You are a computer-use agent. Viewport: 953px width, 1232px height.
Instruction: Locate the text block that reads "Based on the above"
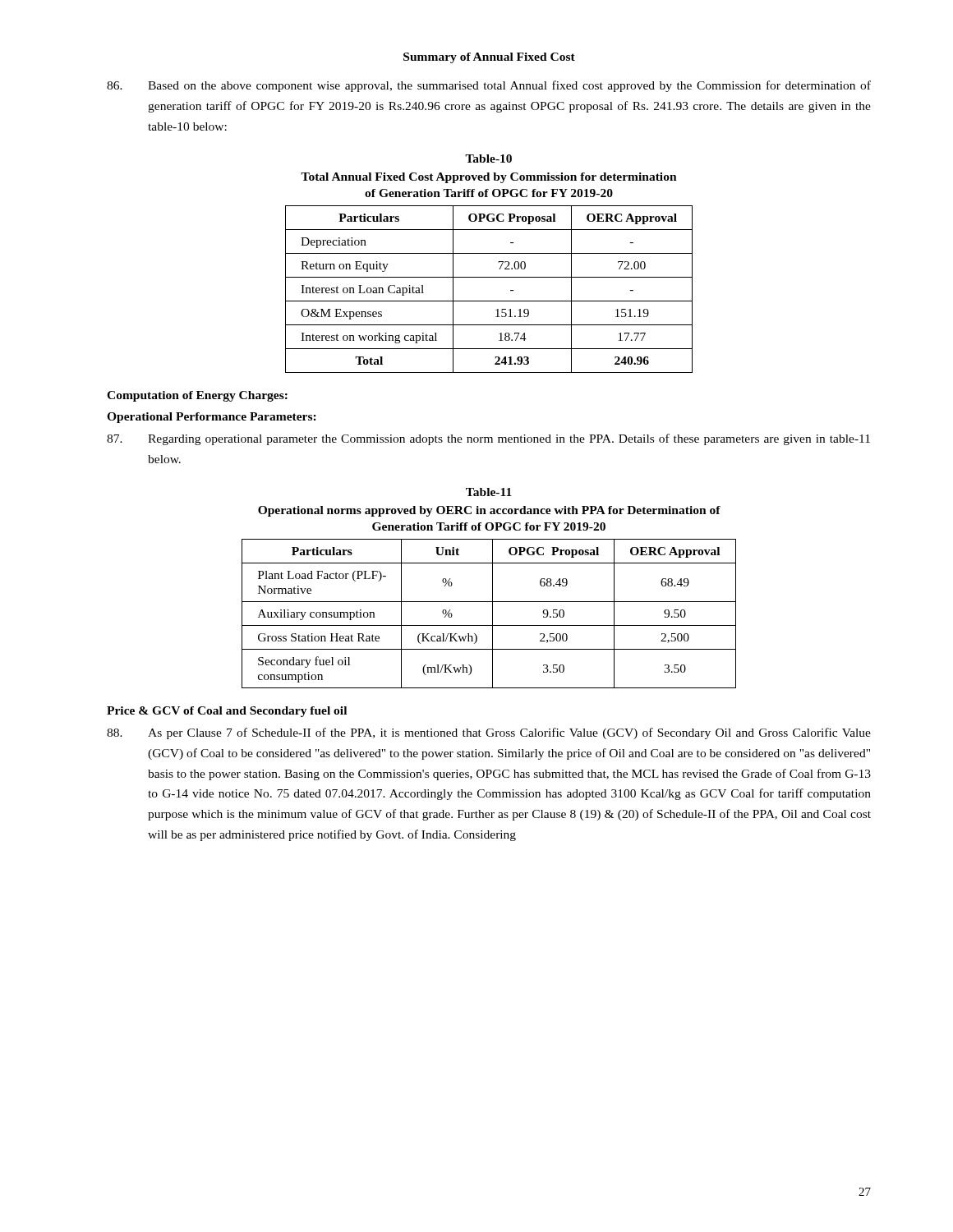489,106
